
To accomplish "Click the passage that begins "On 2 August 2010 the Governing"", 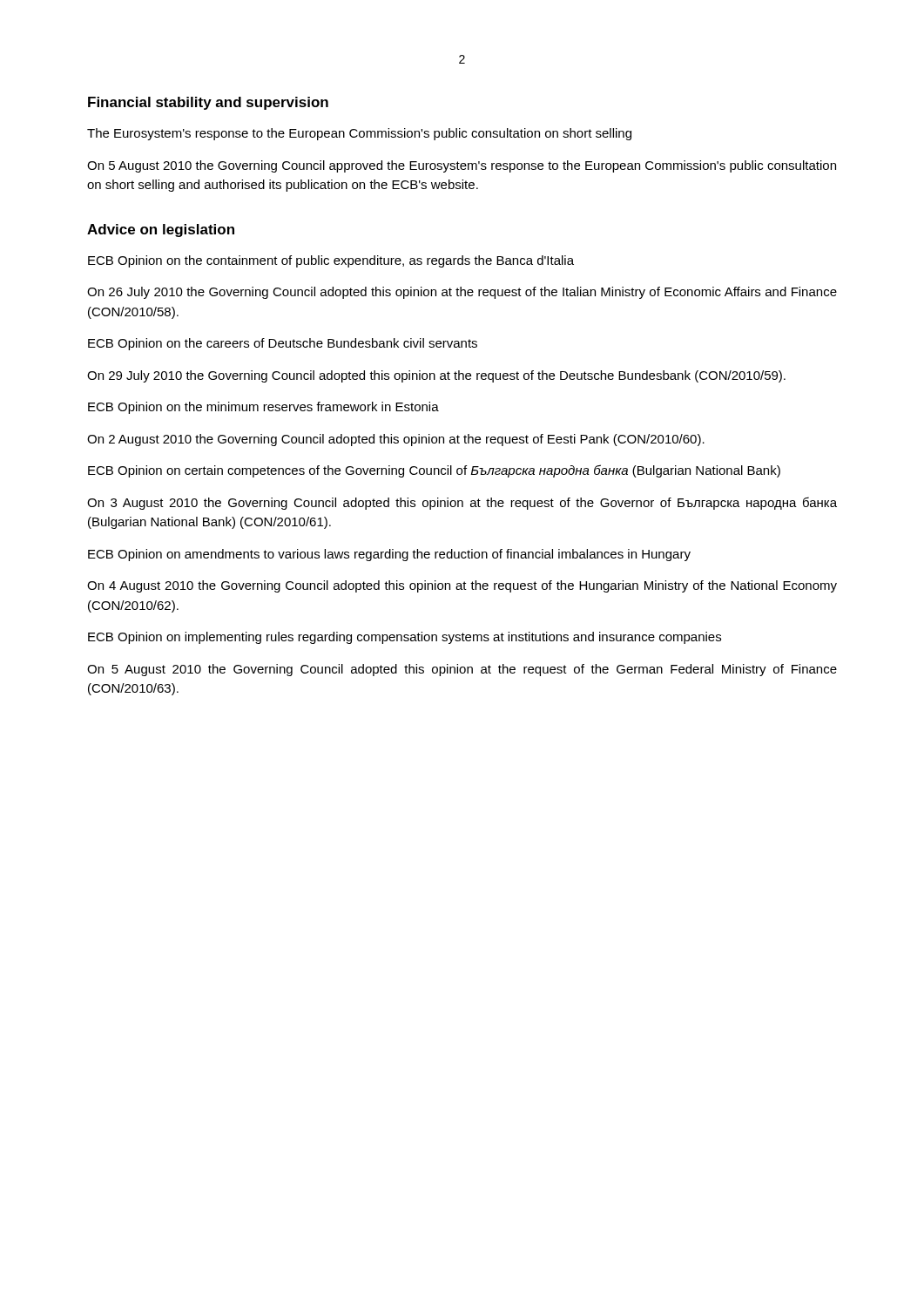I will point(396,438).
